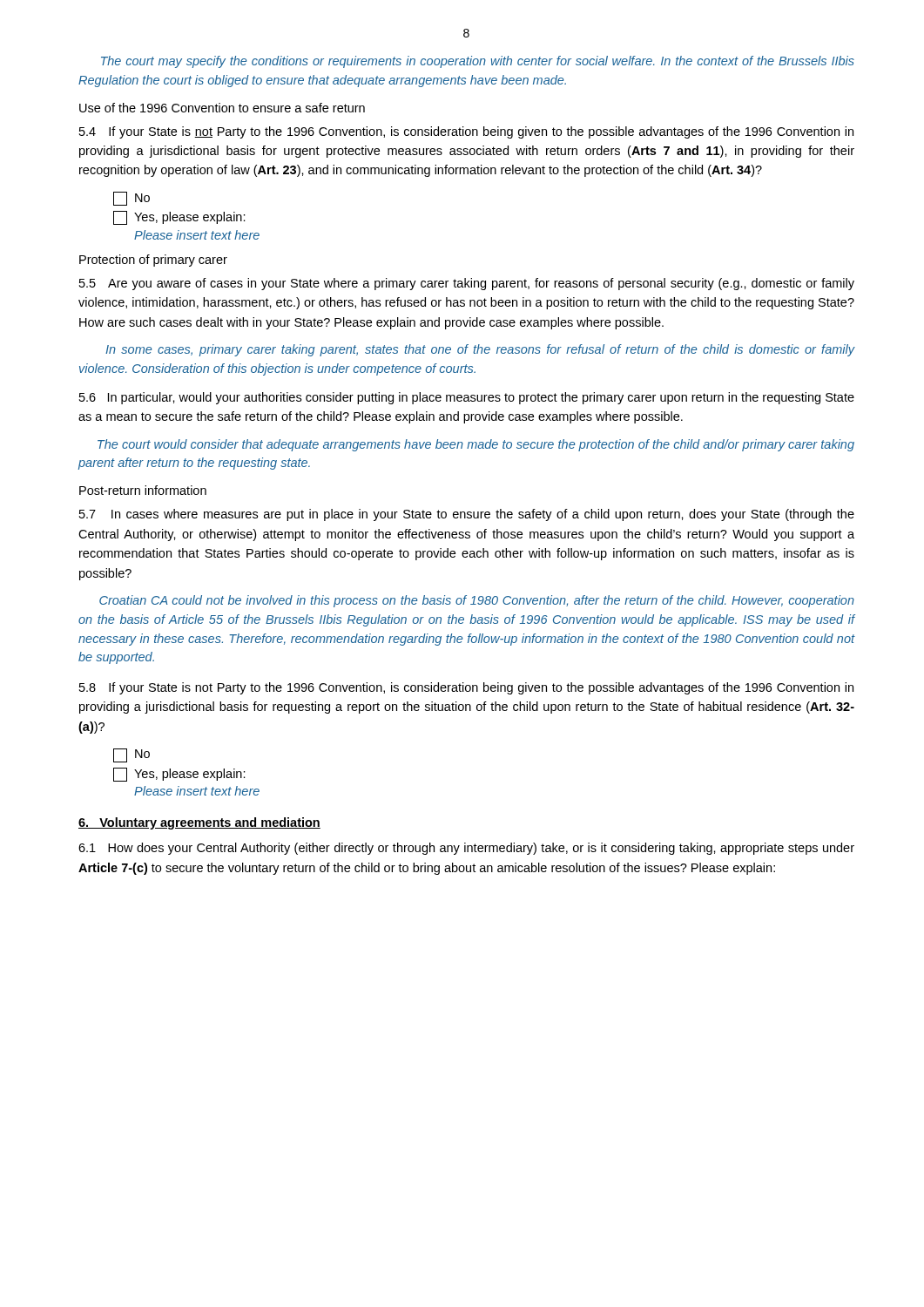Viewport: 924px width, 1307px height.
Task: Point to the block starting "Protection of primary carer"
Action: coord(153,260)
